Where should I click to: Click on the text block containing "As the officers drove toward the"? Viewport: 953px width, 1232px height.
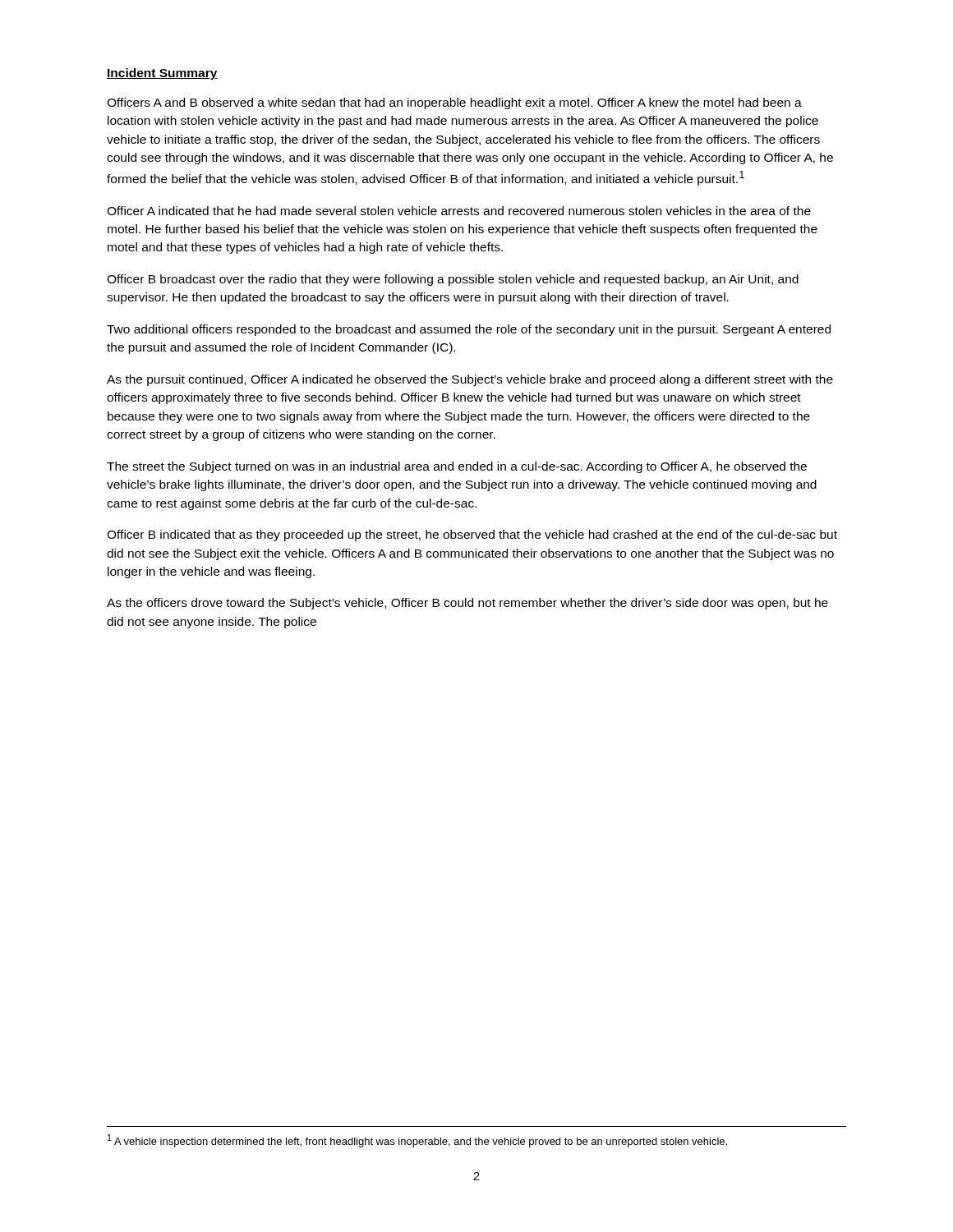468,612
